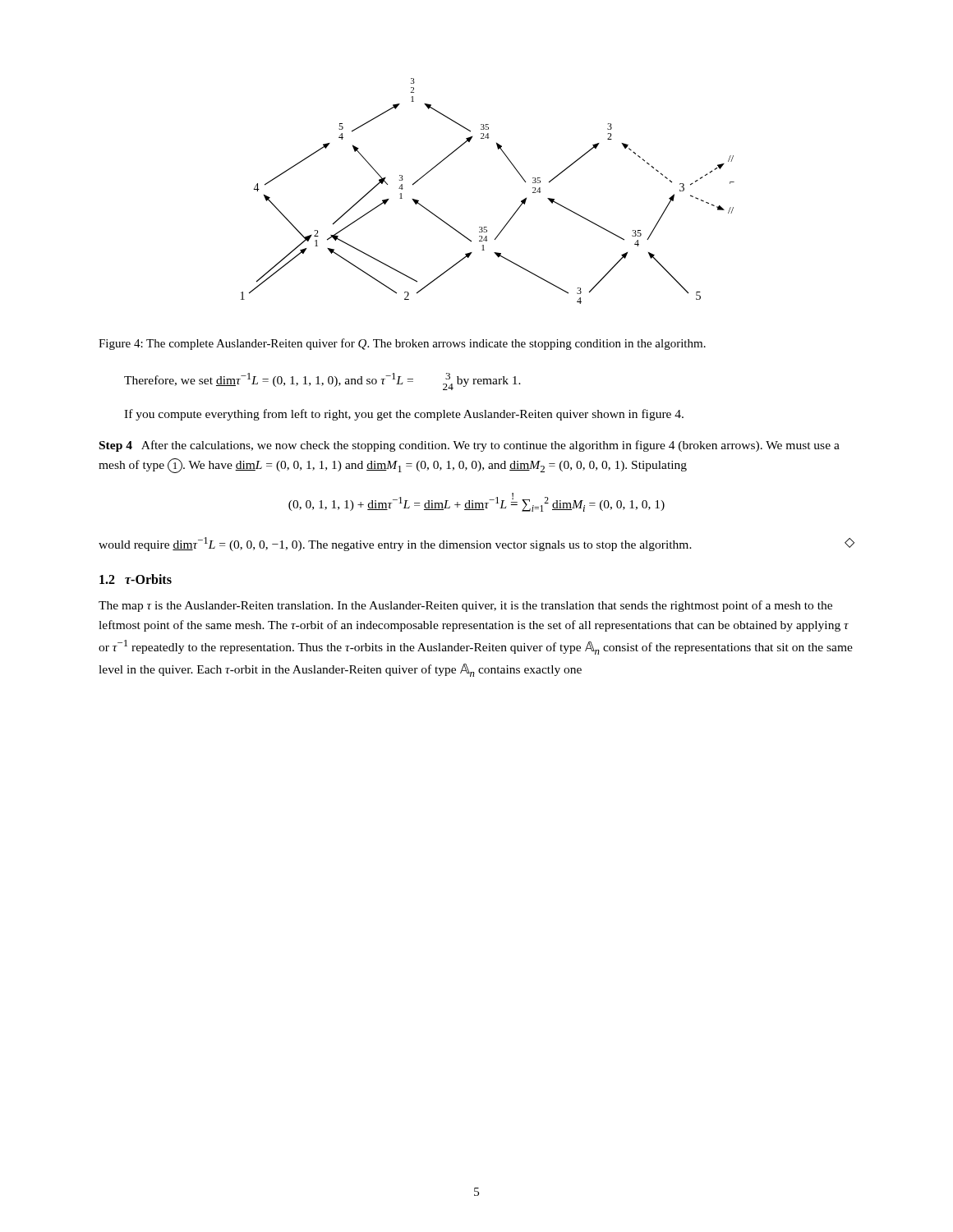Point to the text starting "1.2 τ-Orbits"

tap(135, 579)
